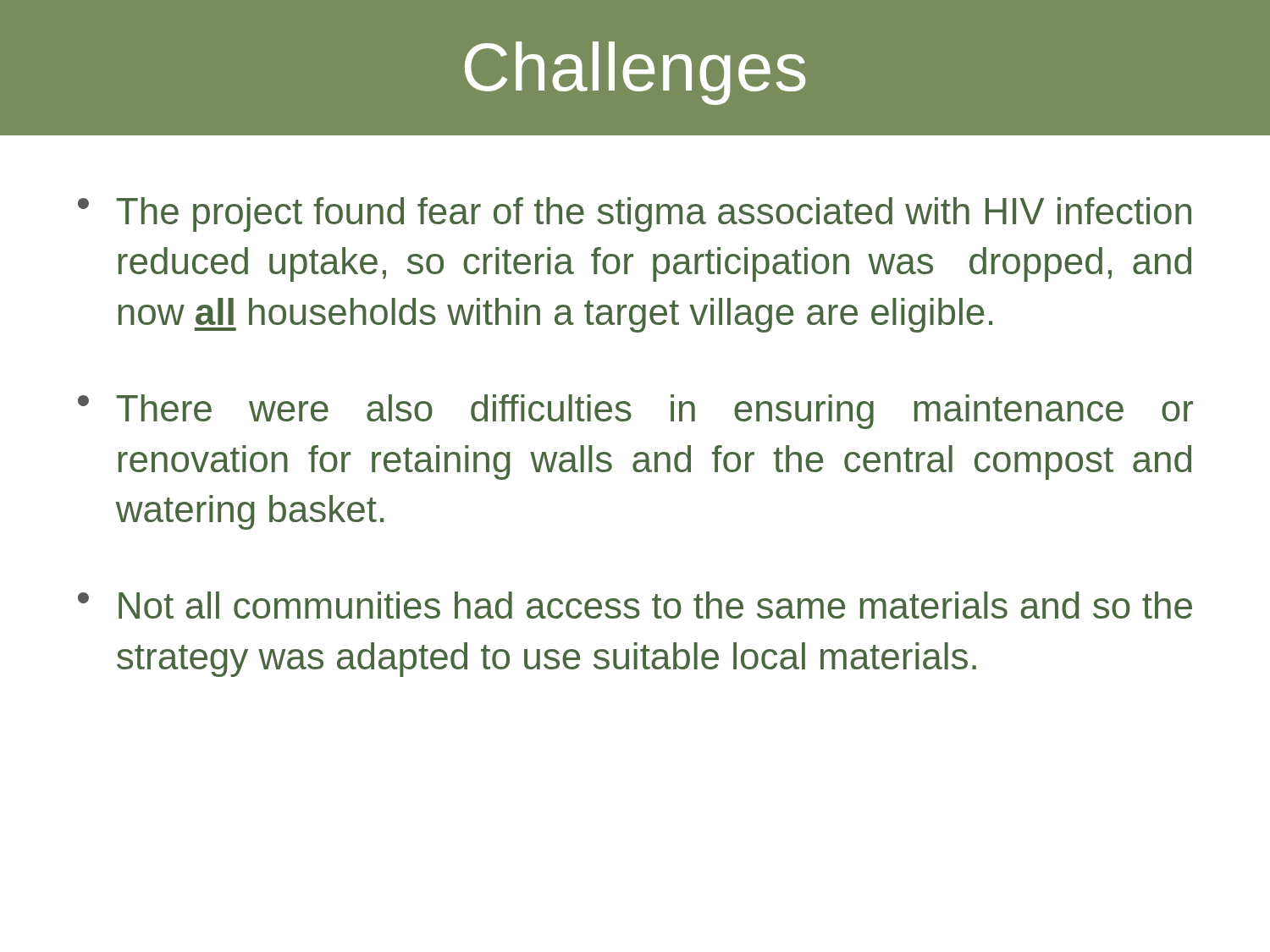Image resolution: width=1270 pixels, height=952 pixels.
Task: Find the region starting "• The project"
Action: pyautogui.click(x=635, y=262)
